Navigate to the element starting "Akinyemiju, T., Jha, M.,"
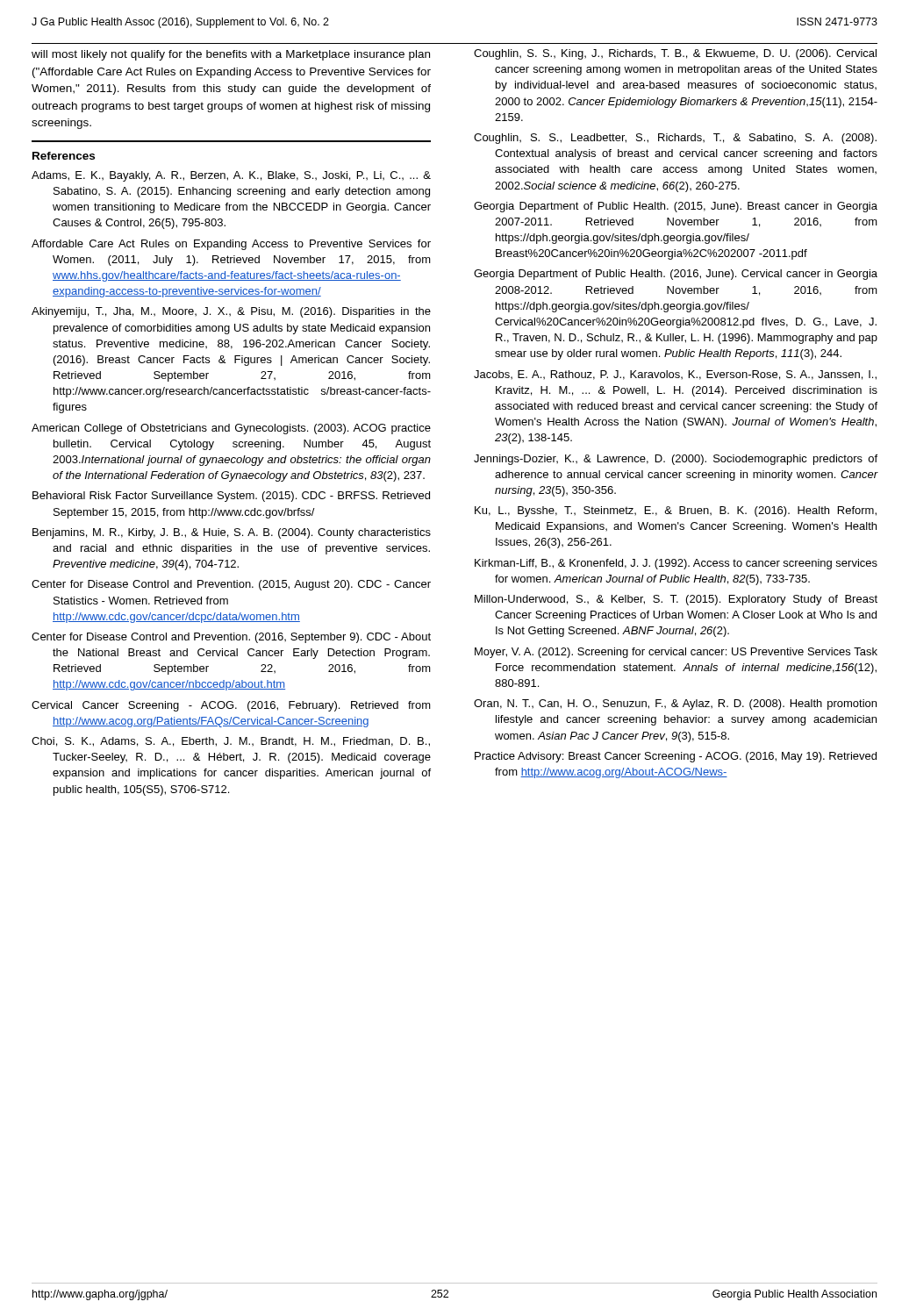The width and height of the screenshot is (909, 1316). 231,359
